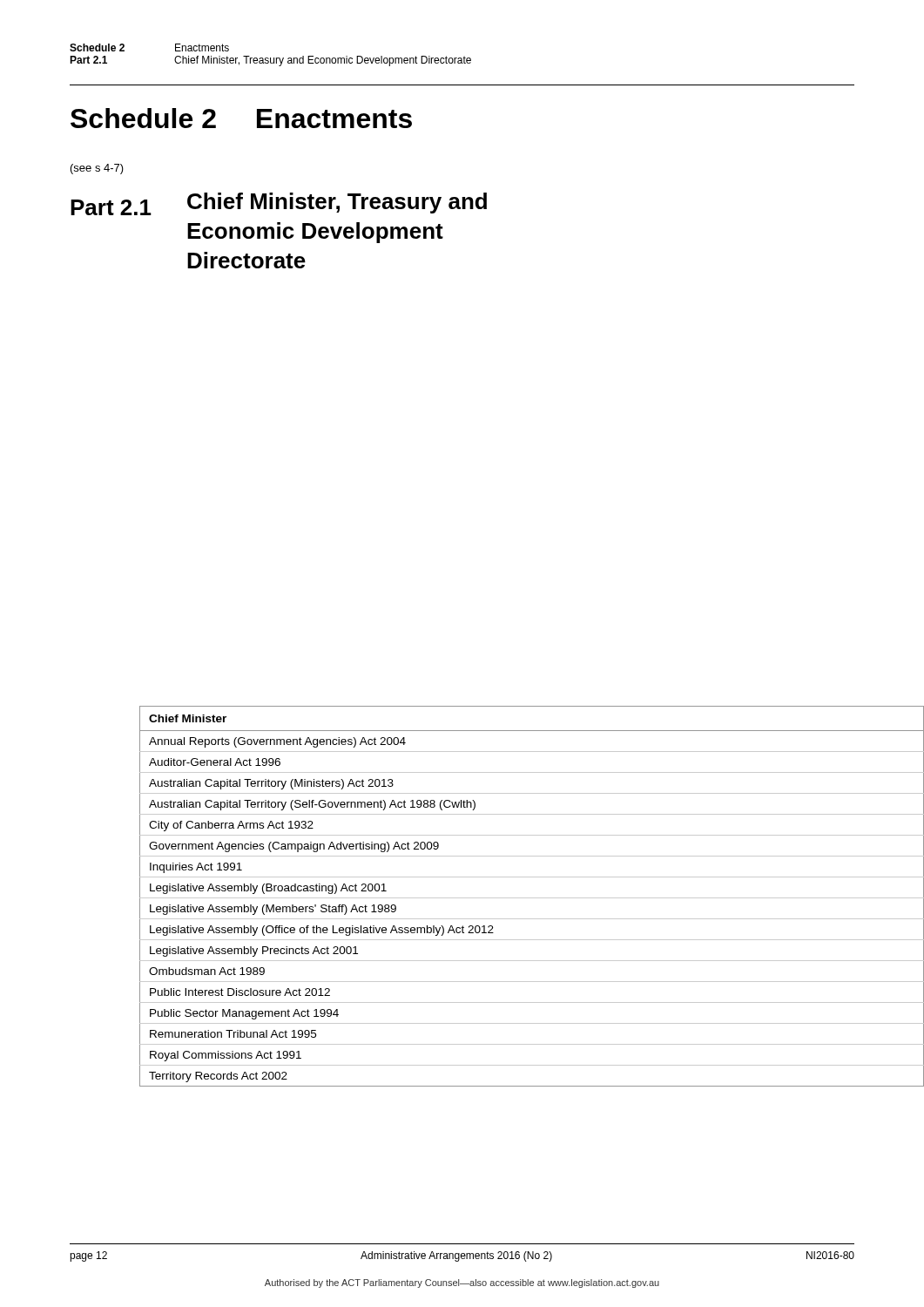The width and height of the screenshot is (924, 1307).
Task: Locate the section header that opens with "Part 2.1 Chief Minister,"
Action: click(279, 231)
